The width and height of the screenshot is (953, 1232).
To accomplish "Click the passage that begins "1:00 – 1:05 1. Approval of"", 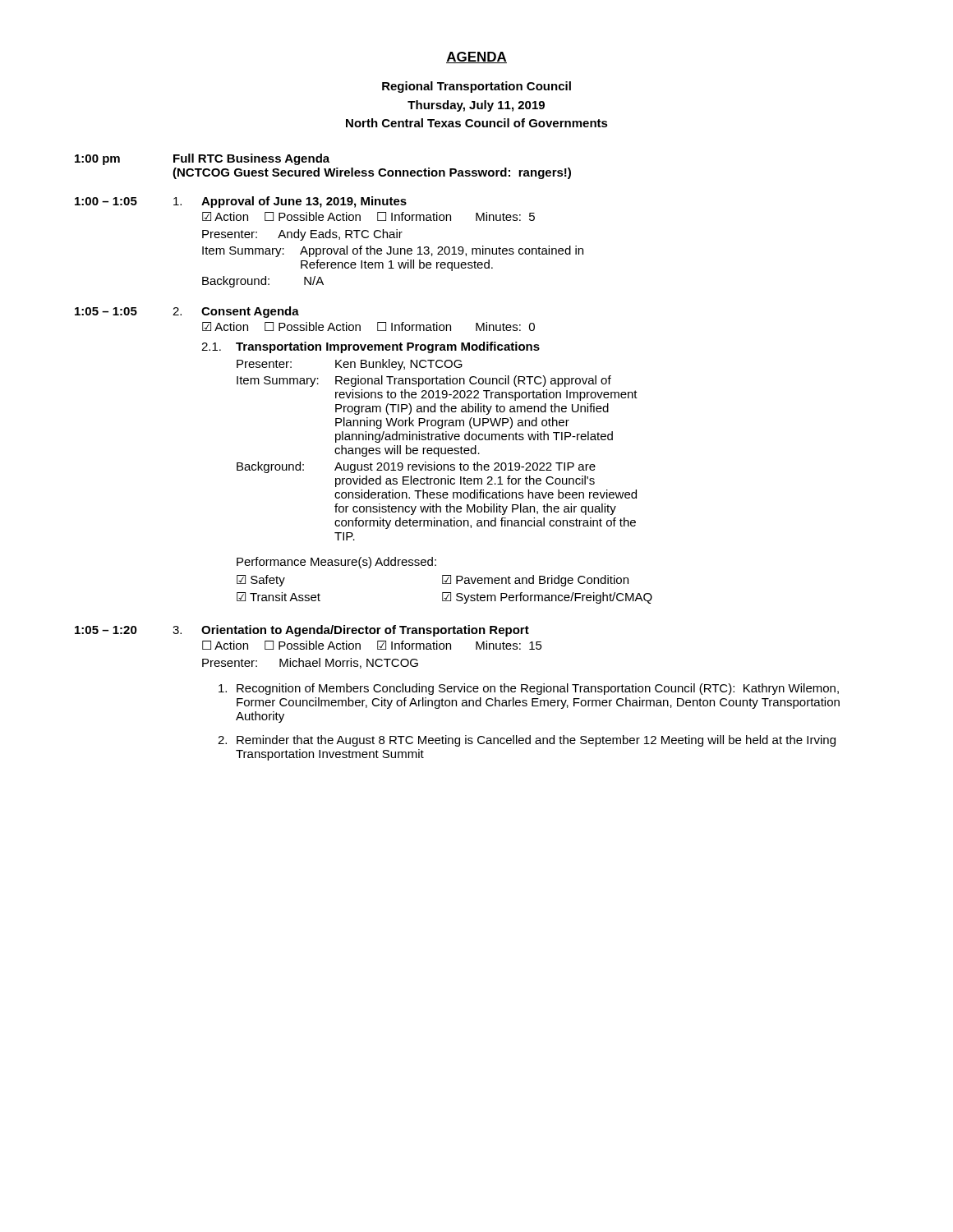I will point(476,240).
